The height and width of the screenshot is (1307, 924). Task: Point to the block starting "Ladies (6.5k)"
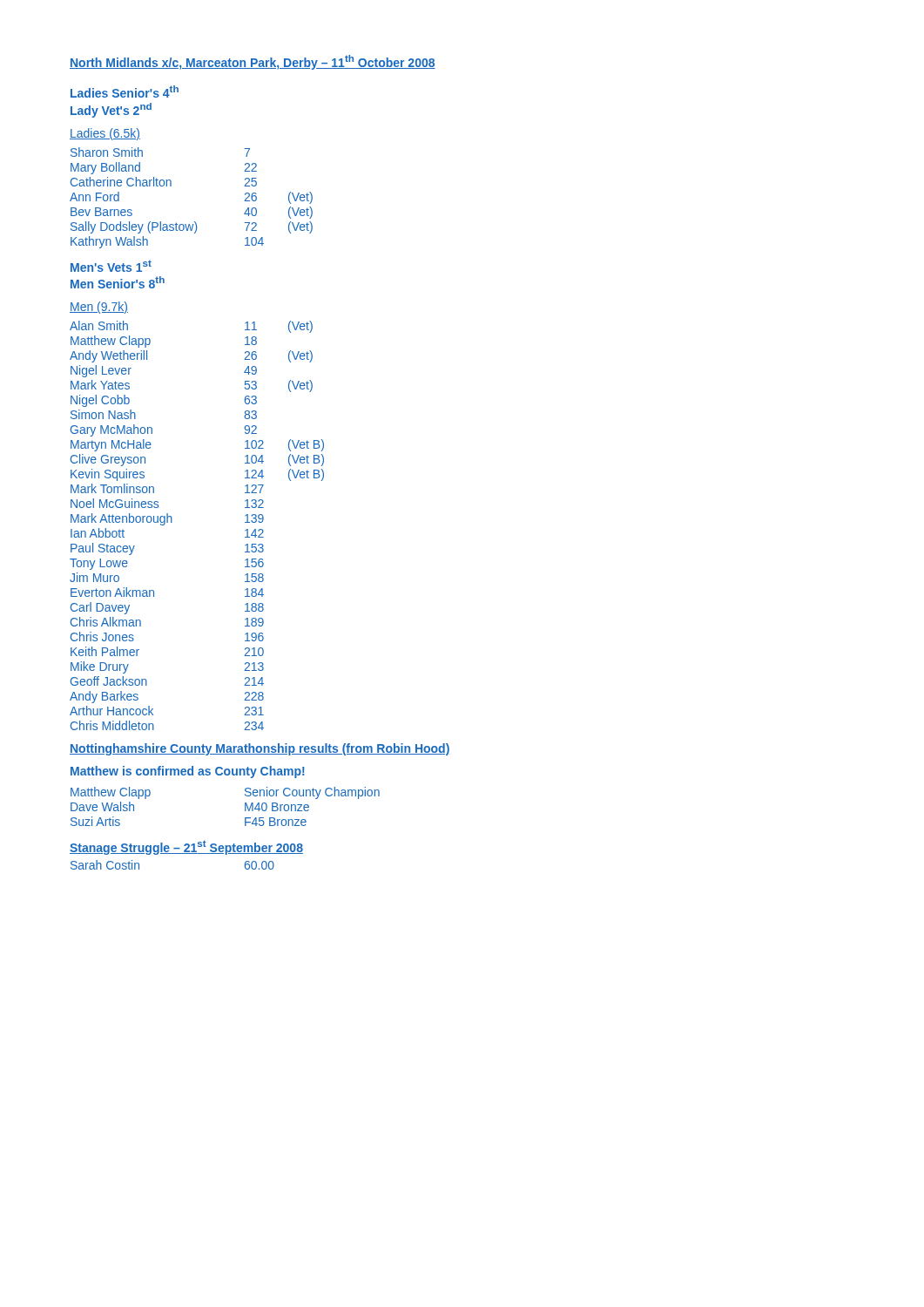pyautogui.click(x=105, y=133)
